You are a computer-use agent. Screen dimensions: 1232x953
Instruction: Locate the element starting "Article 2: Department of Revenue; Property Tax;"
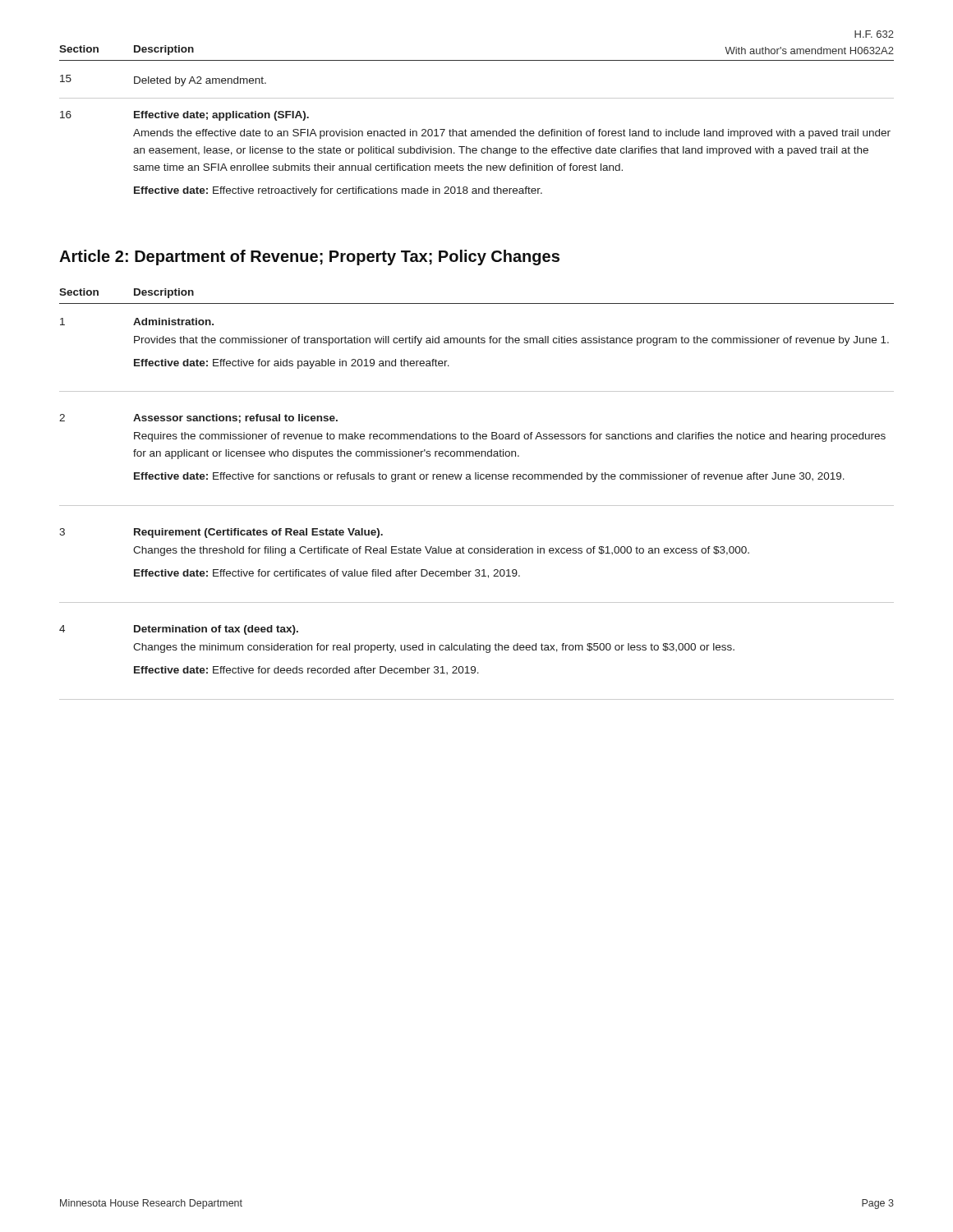[x=310, y=256]
